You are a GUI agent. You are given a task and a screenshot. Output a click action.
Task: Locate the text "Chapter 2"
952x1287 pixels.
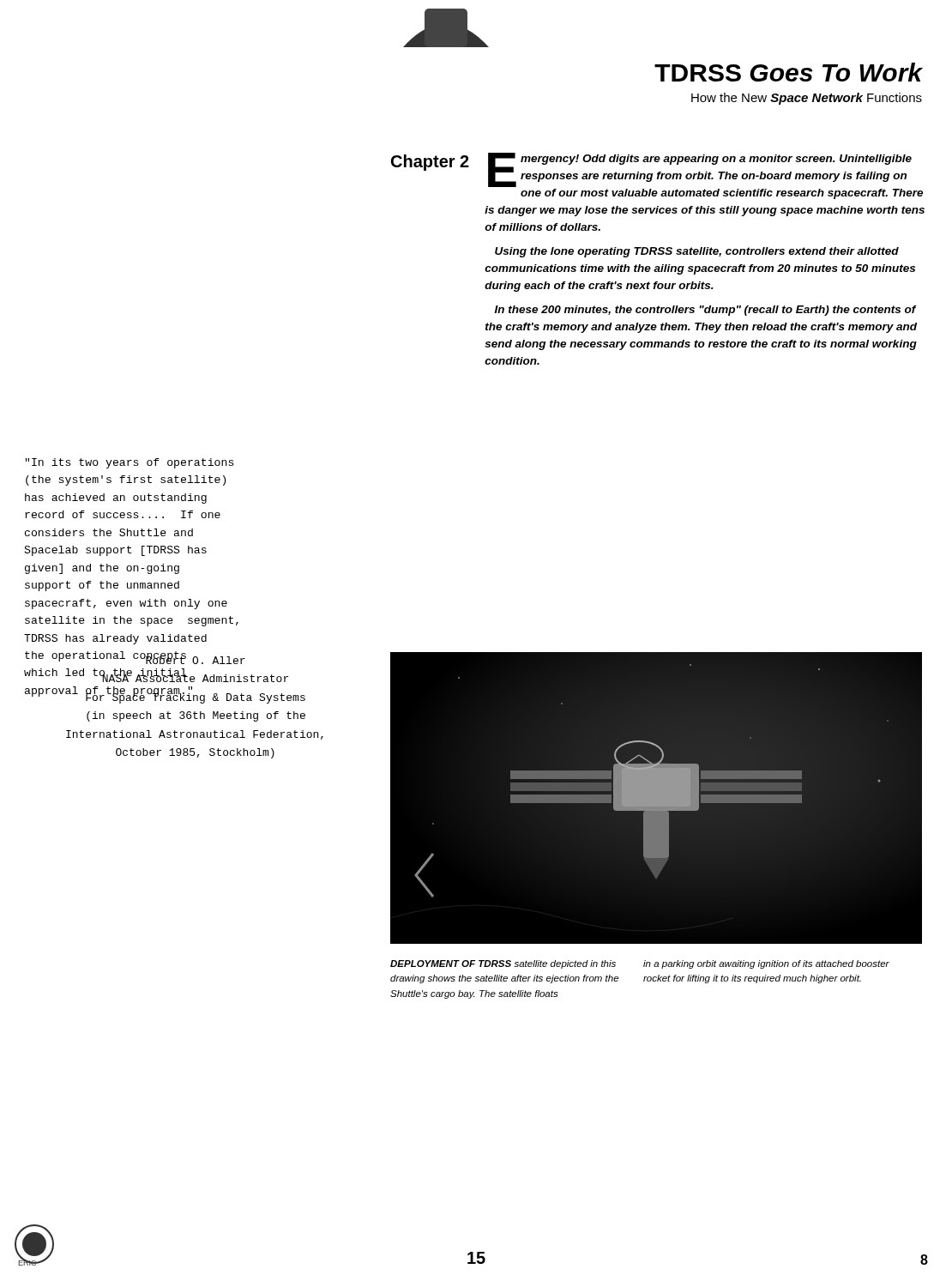[x=430, y=161]
